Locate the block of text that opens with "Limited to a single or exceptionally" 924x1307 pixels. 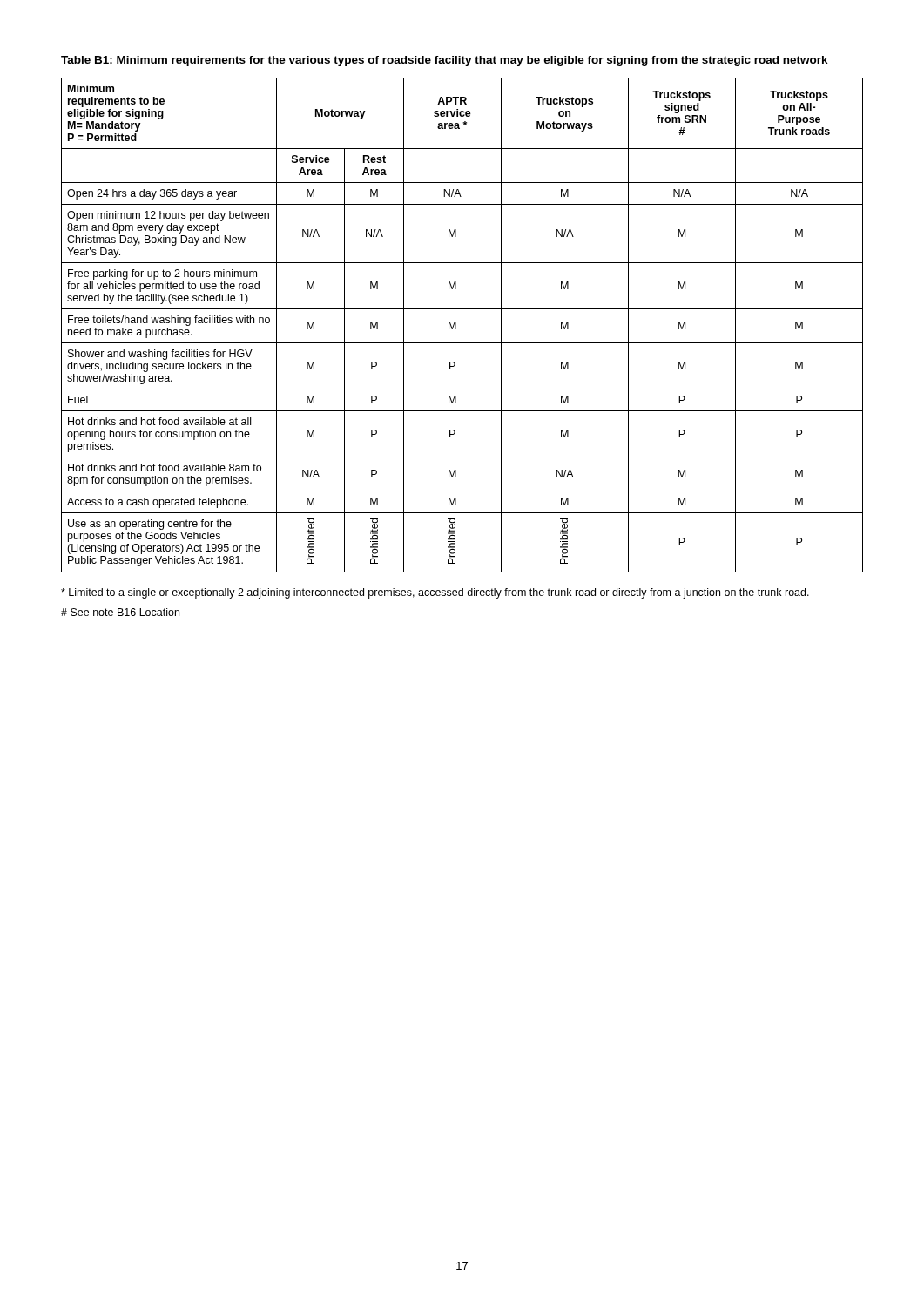tap(435, 592)
